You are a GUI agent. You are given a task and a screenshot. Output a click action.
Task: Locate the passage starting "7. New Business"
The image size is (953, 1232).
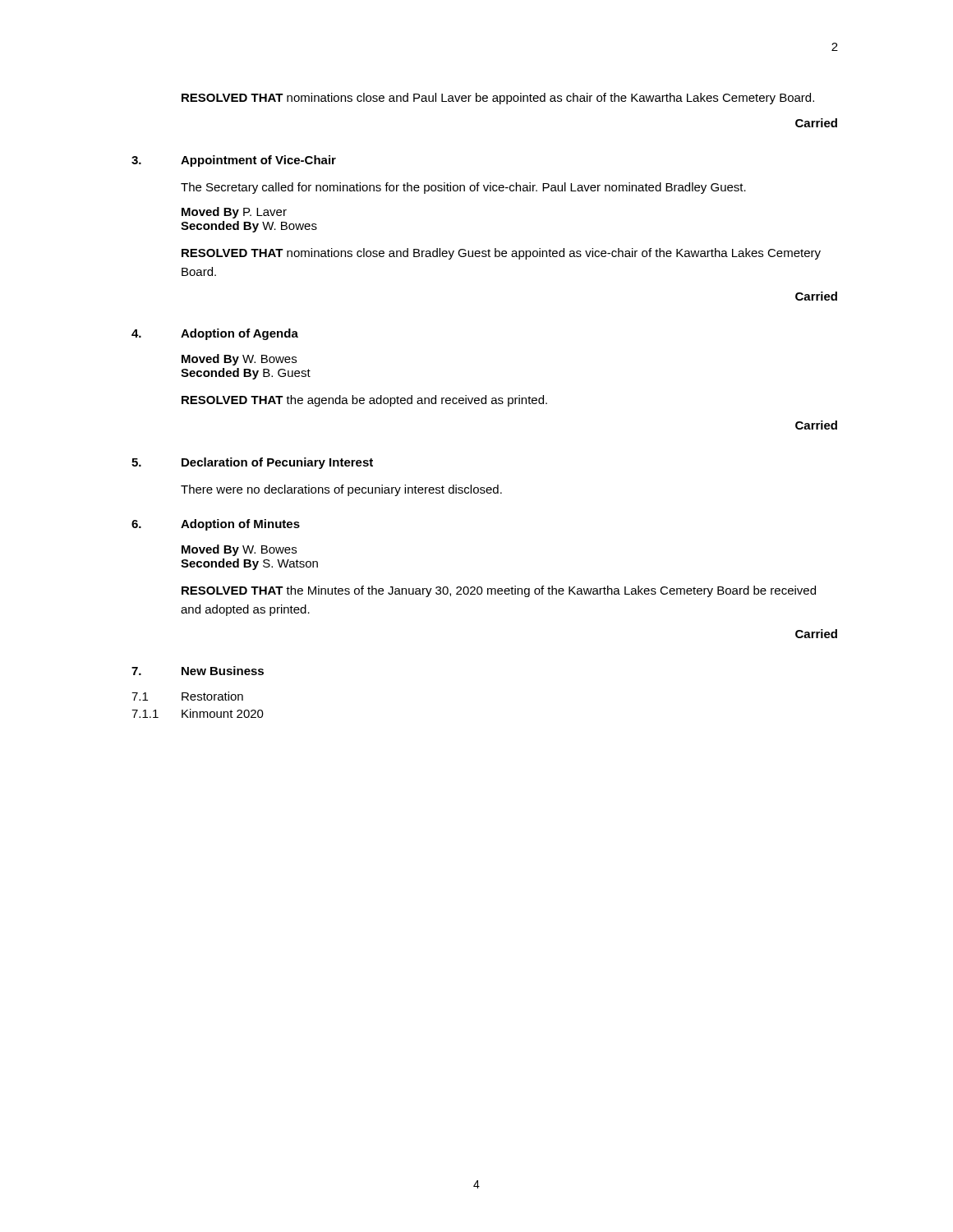[x=198, y=671]
